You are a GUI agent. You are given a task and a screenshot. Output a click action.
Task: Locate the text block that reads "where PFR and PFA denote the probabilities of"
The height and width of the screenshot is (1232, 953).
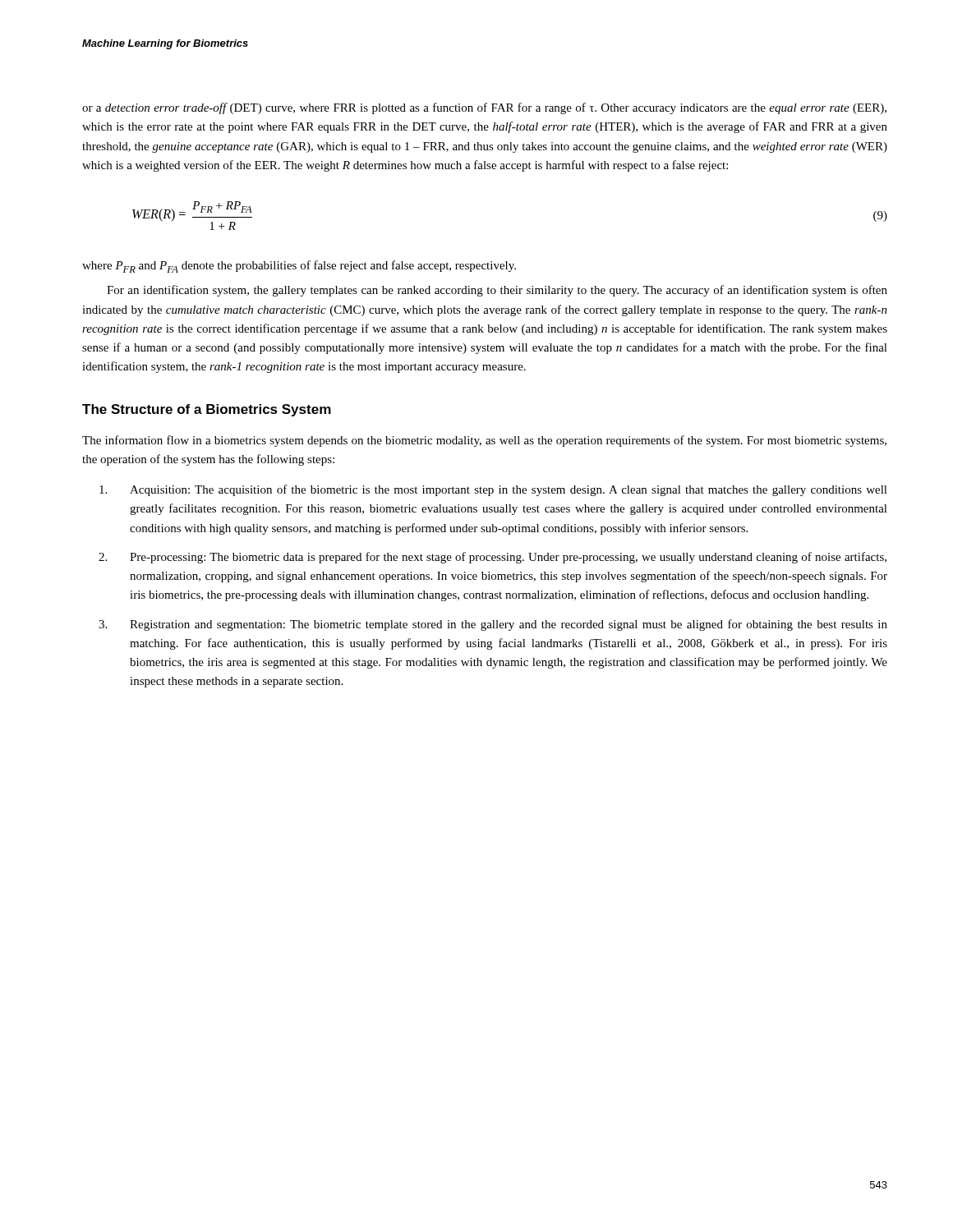click(299, 267)
